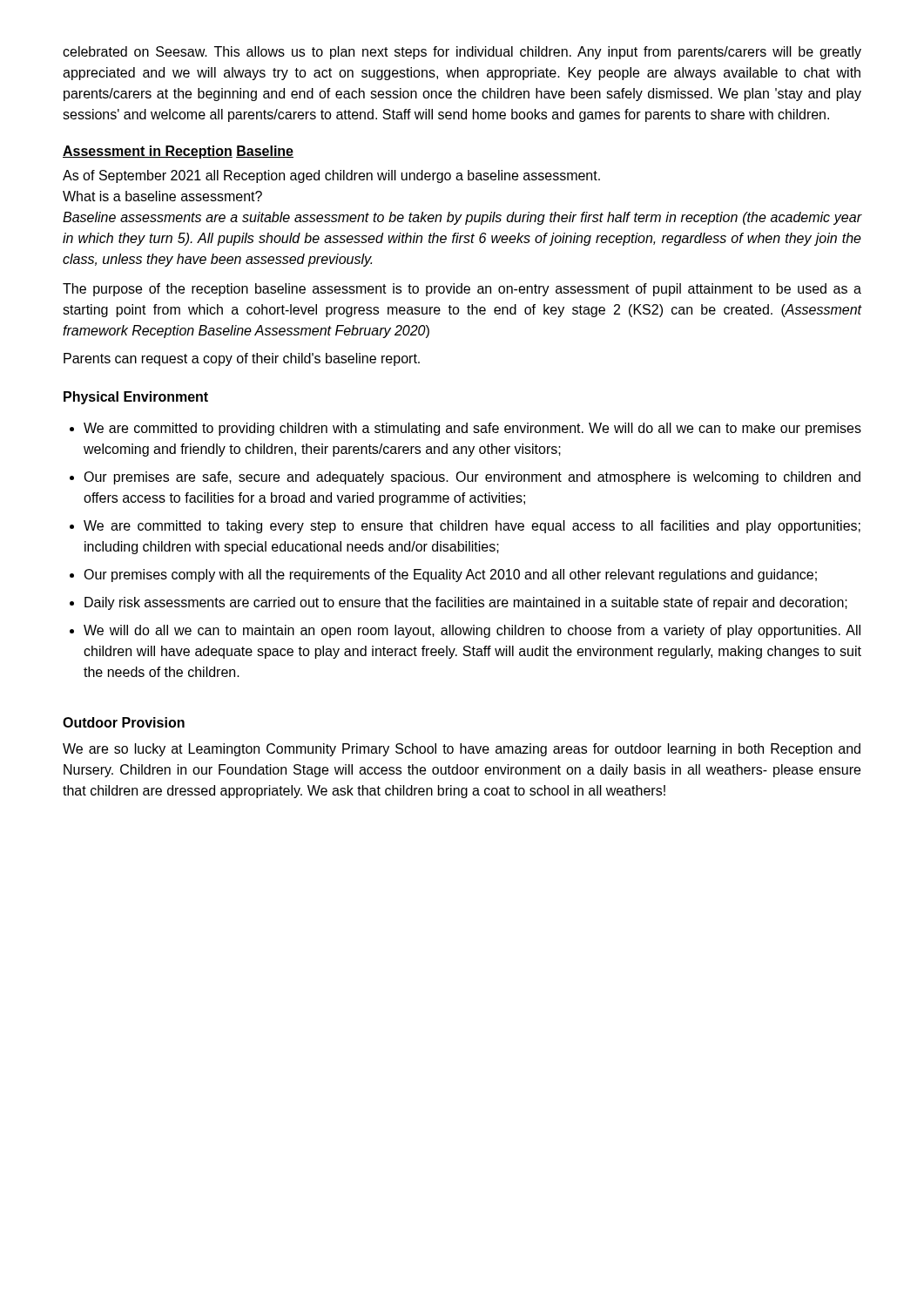The image size is (924, 1307).
Task: Find the text starting "As of September 2021 all Reception aged children"
Action: [462, 187]
